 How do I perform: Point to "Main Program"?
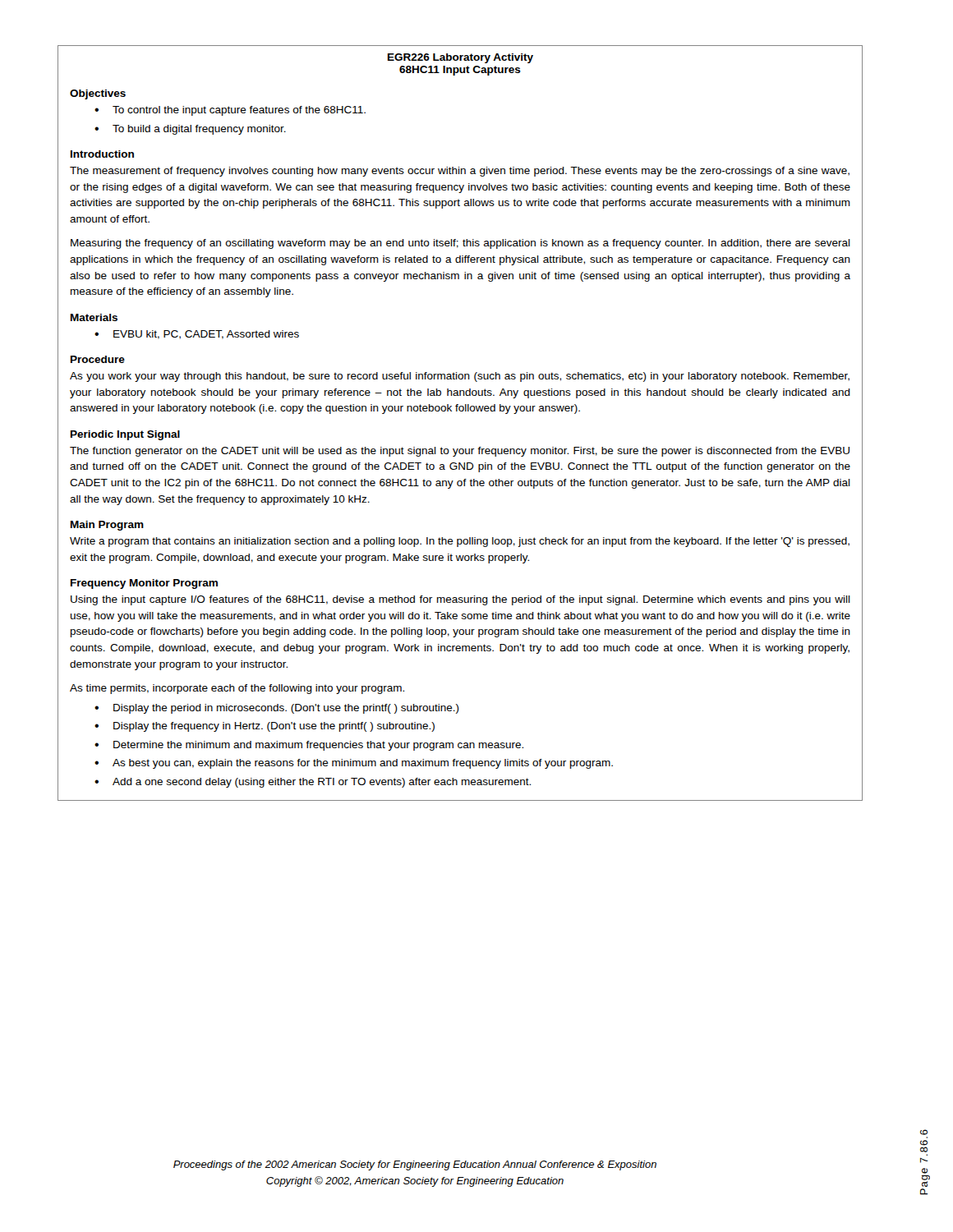click(107, 525)
